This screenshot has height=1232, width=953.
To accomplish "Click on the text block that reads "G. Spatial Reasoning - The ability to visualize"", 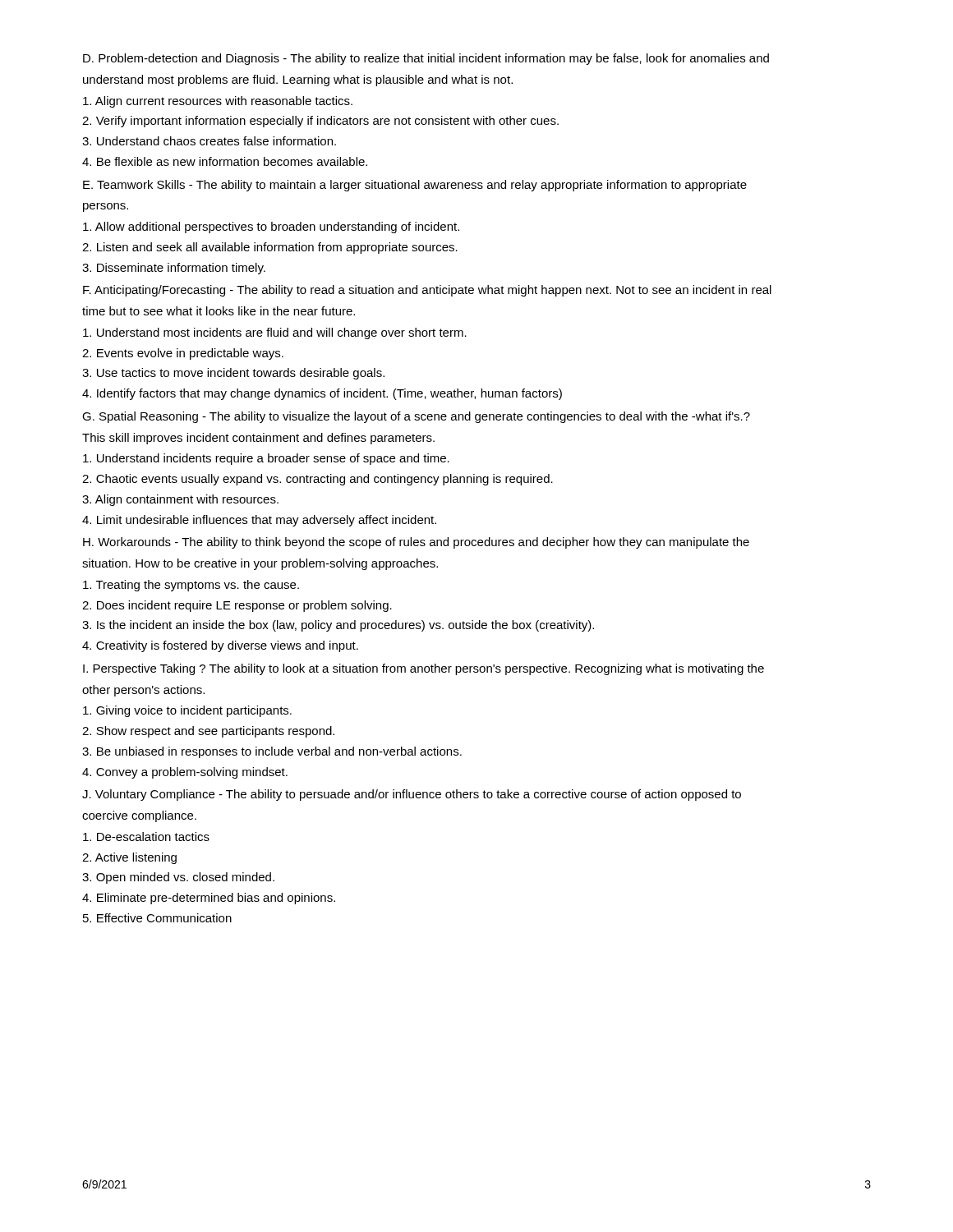I will [416, 416].
